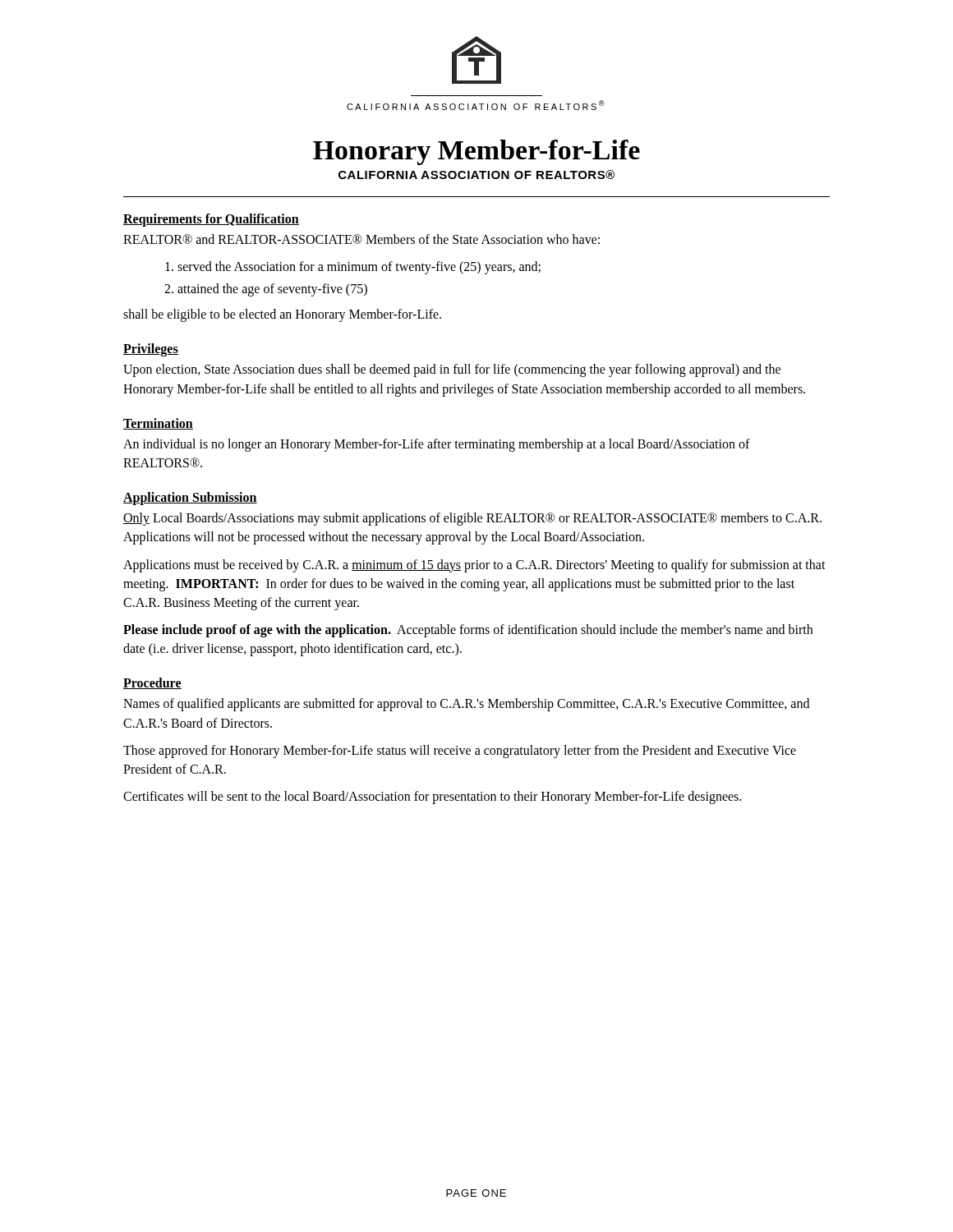Point to the block beginning "Names of qualified applicants are submitted"
Viewport: 953px width, 1232px height.
tap(466, 713)
